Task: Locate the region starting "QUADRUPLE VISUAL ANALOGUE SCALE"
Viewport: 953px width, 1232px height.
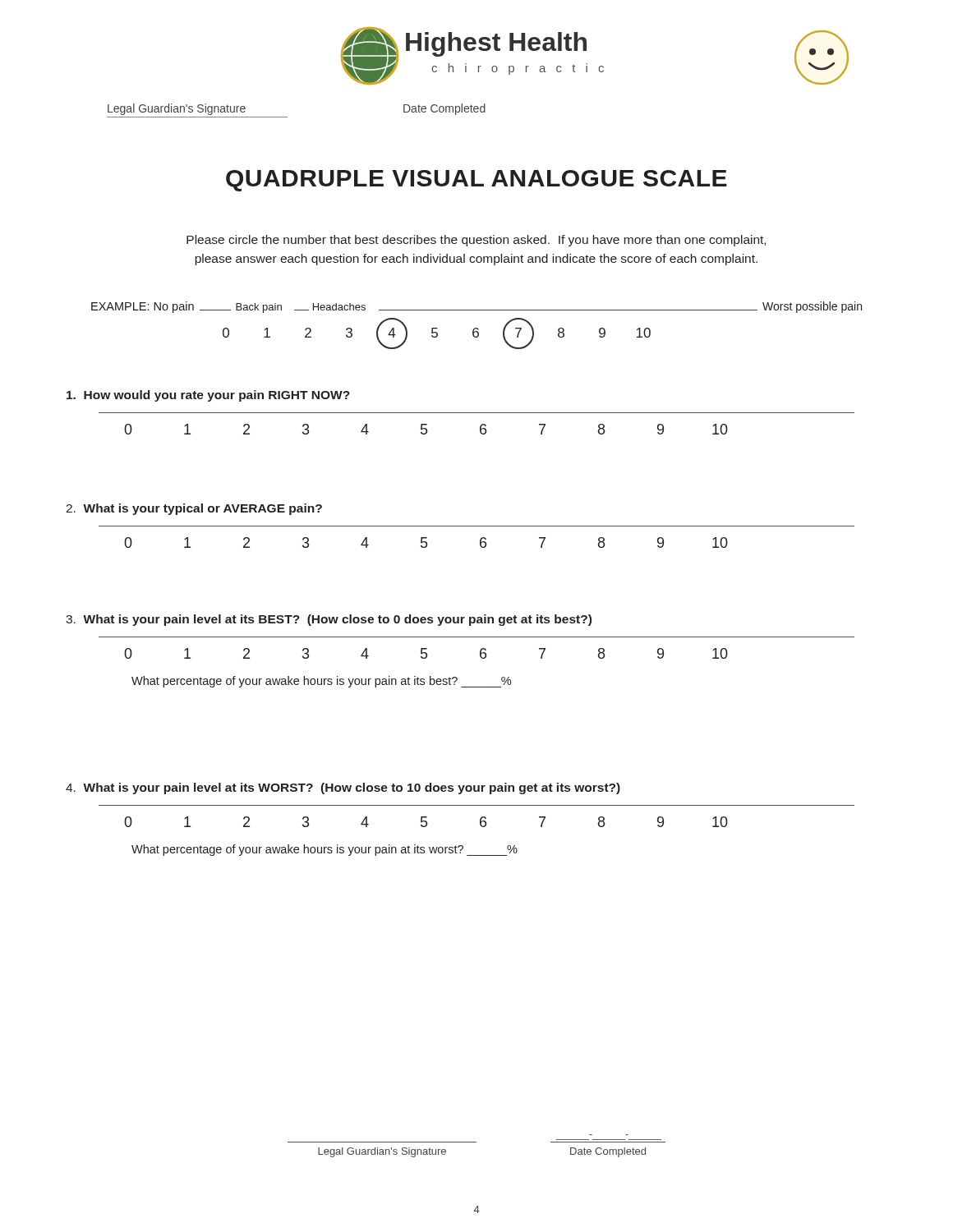Action: coord(476,178)
